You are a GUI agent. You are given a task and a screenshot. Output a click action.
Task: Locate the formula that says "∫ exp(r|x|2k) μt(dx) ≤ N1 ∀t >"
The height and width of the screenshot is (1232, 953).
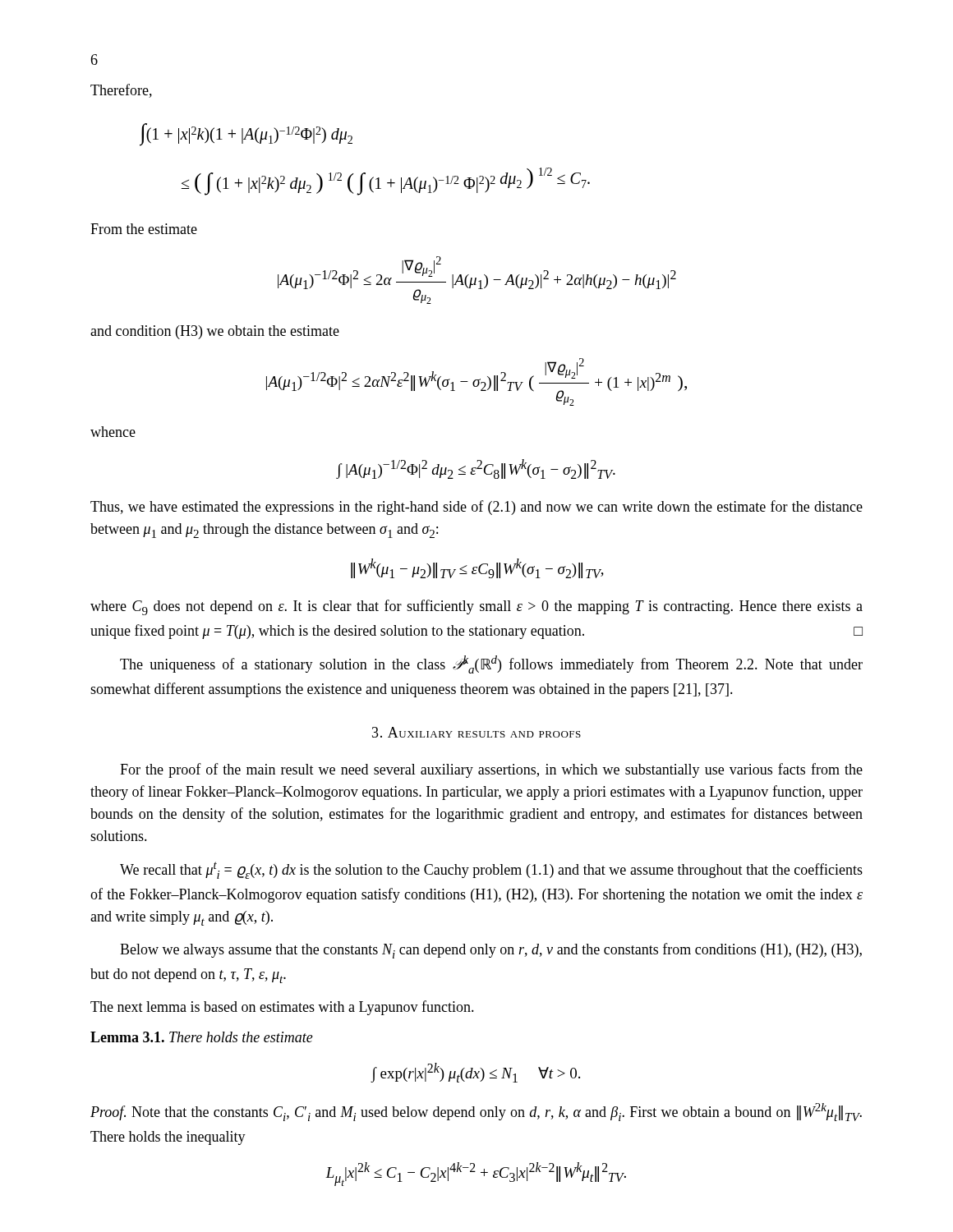click(x=476, y=1073)
